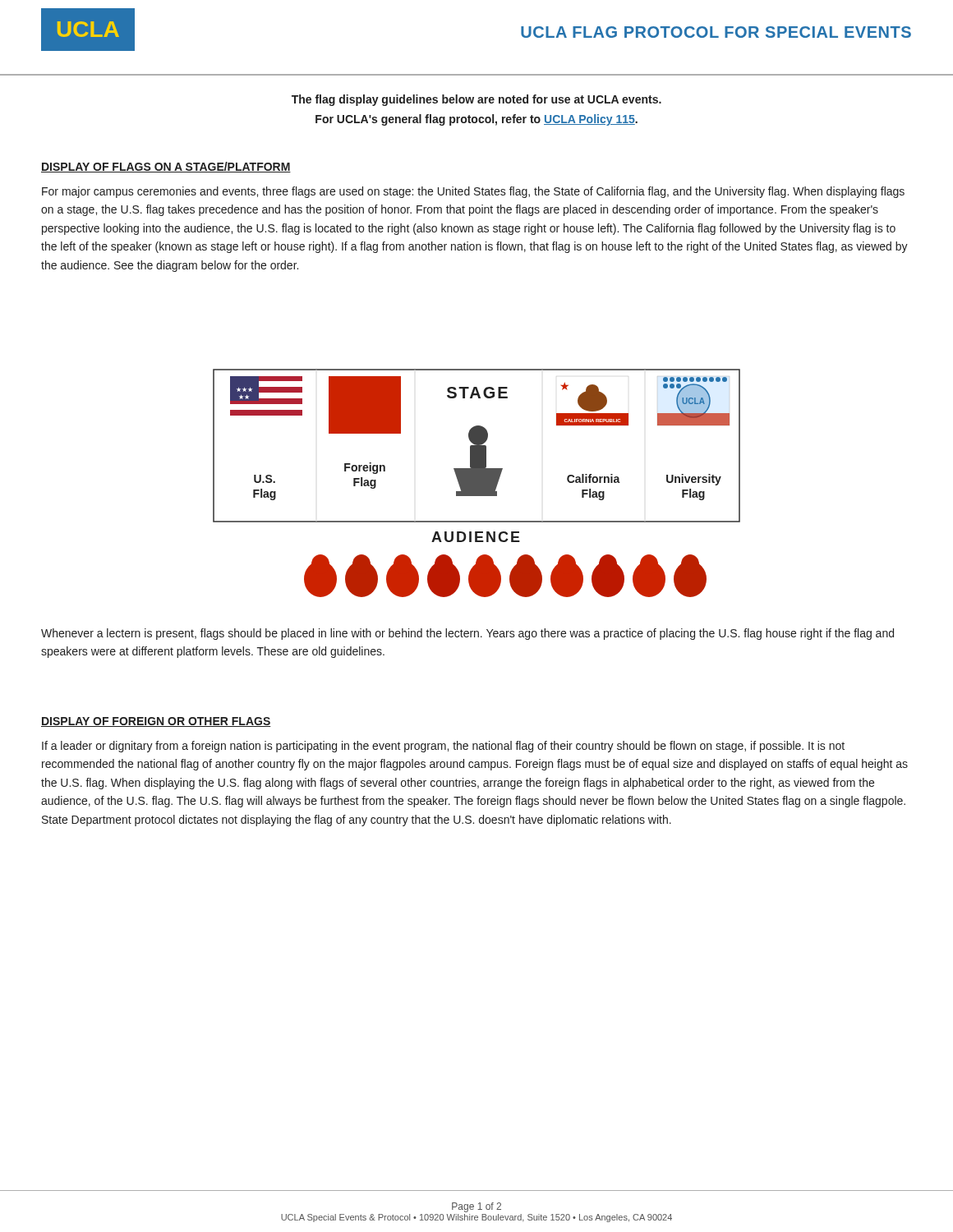Find the text block with the text "If a leader or dignitary"

coord(474,783)
